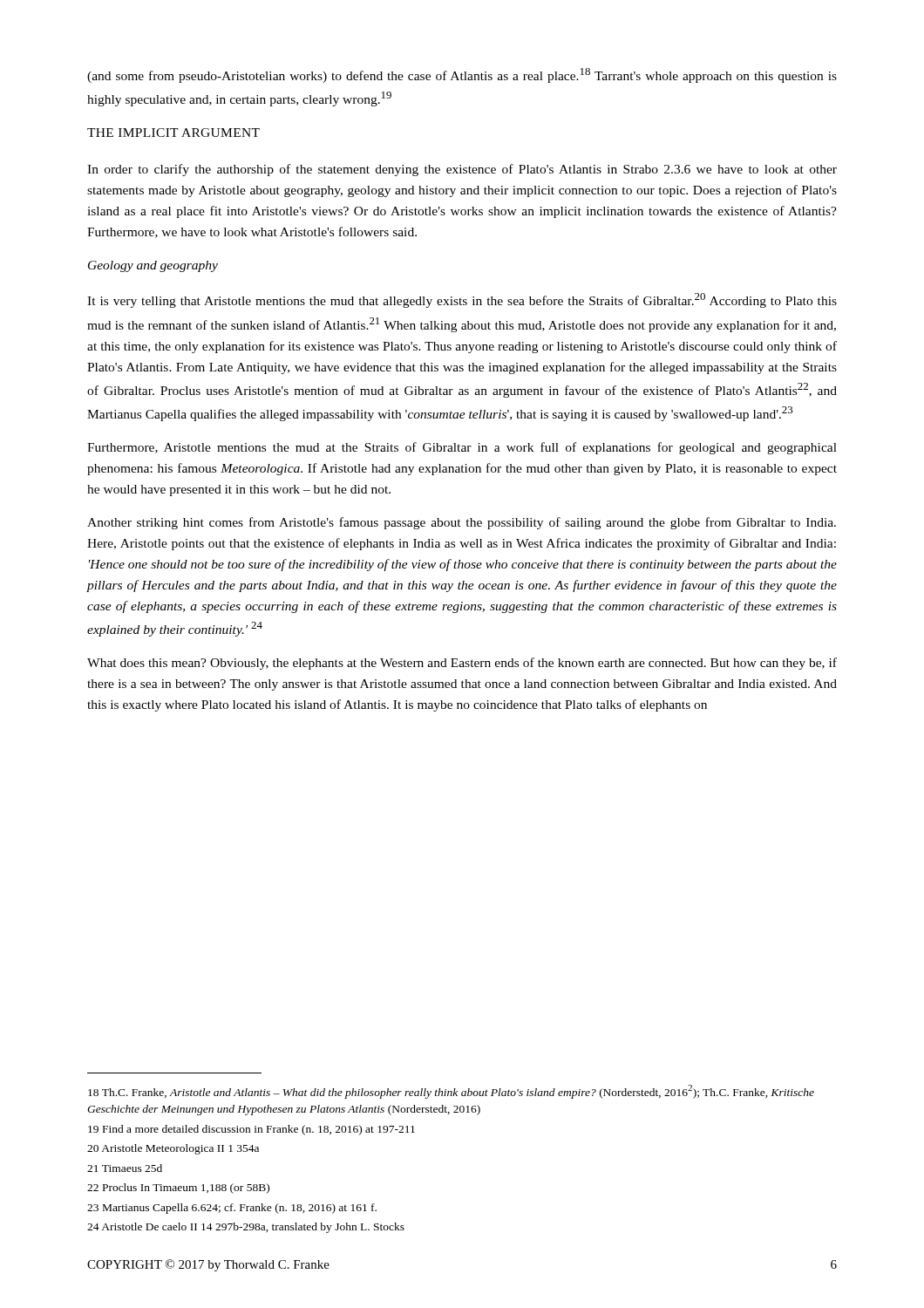
Task: Find the footnote that says "19 Find a more detailed discussion in"
Action: pyautogui.click(x=251, y=1130)
